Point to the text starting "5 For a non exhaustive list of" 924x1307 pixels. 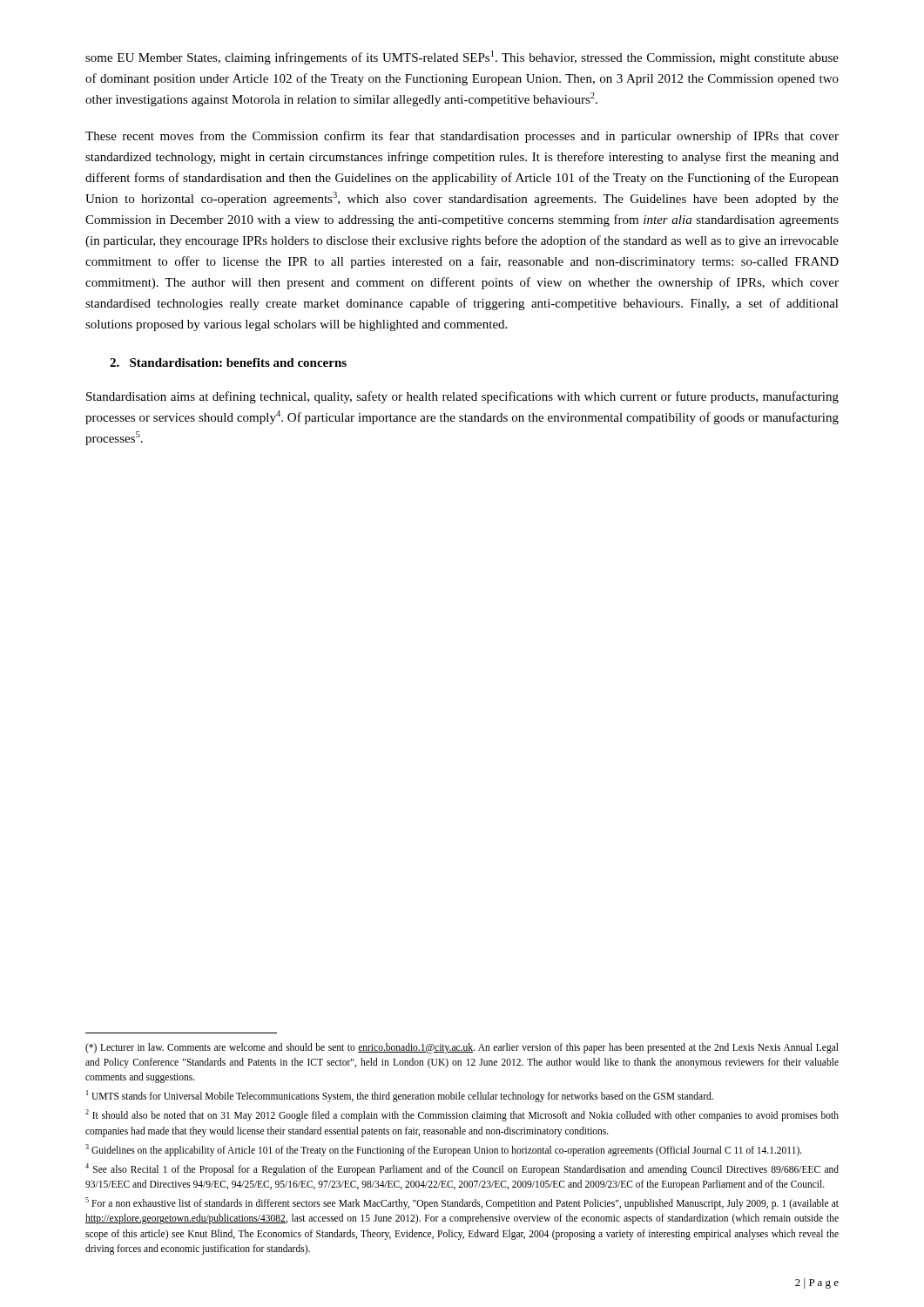[462, 1226]
